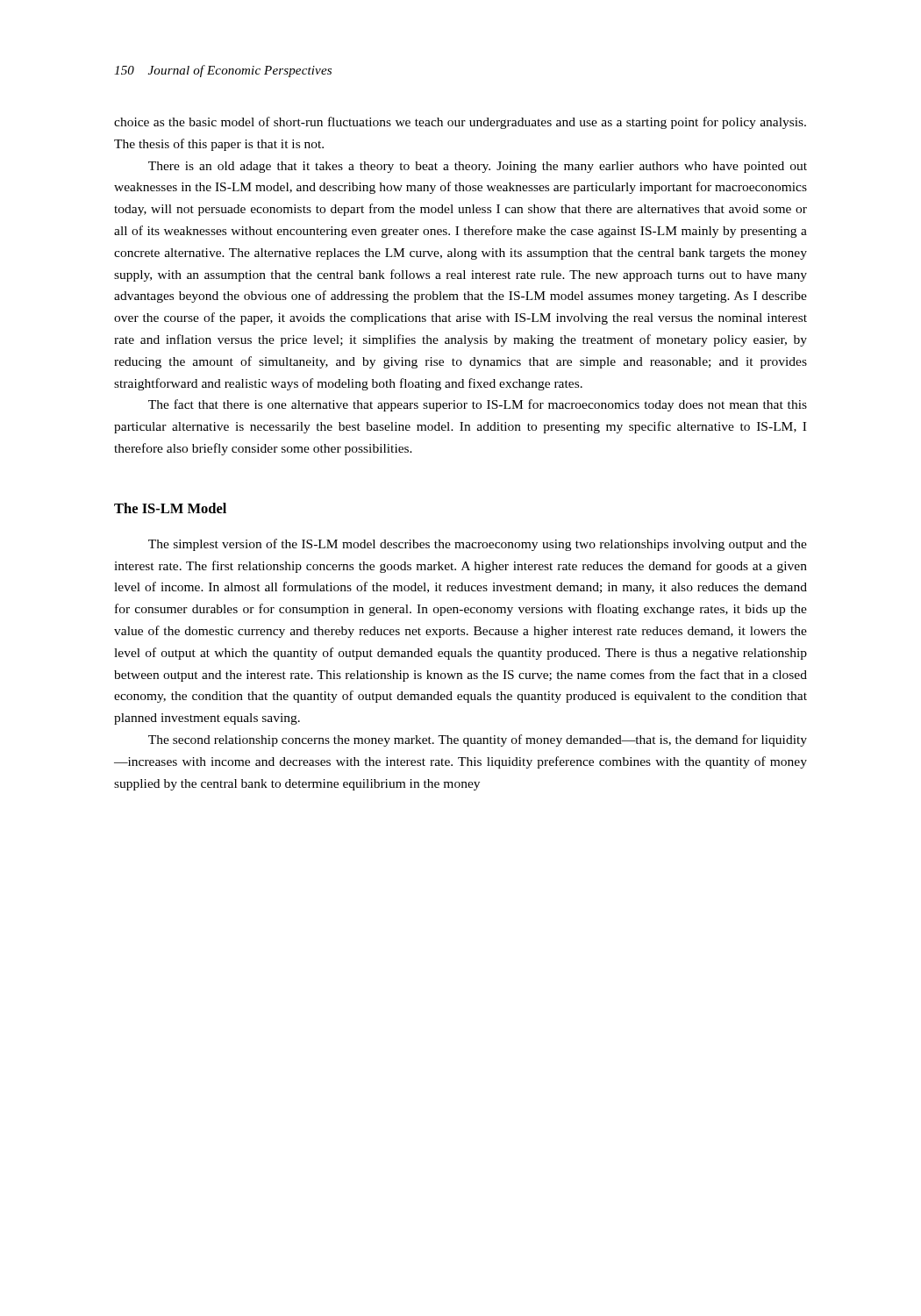Click on the text block that reads "choice as the basic model of"

(460, 286)
